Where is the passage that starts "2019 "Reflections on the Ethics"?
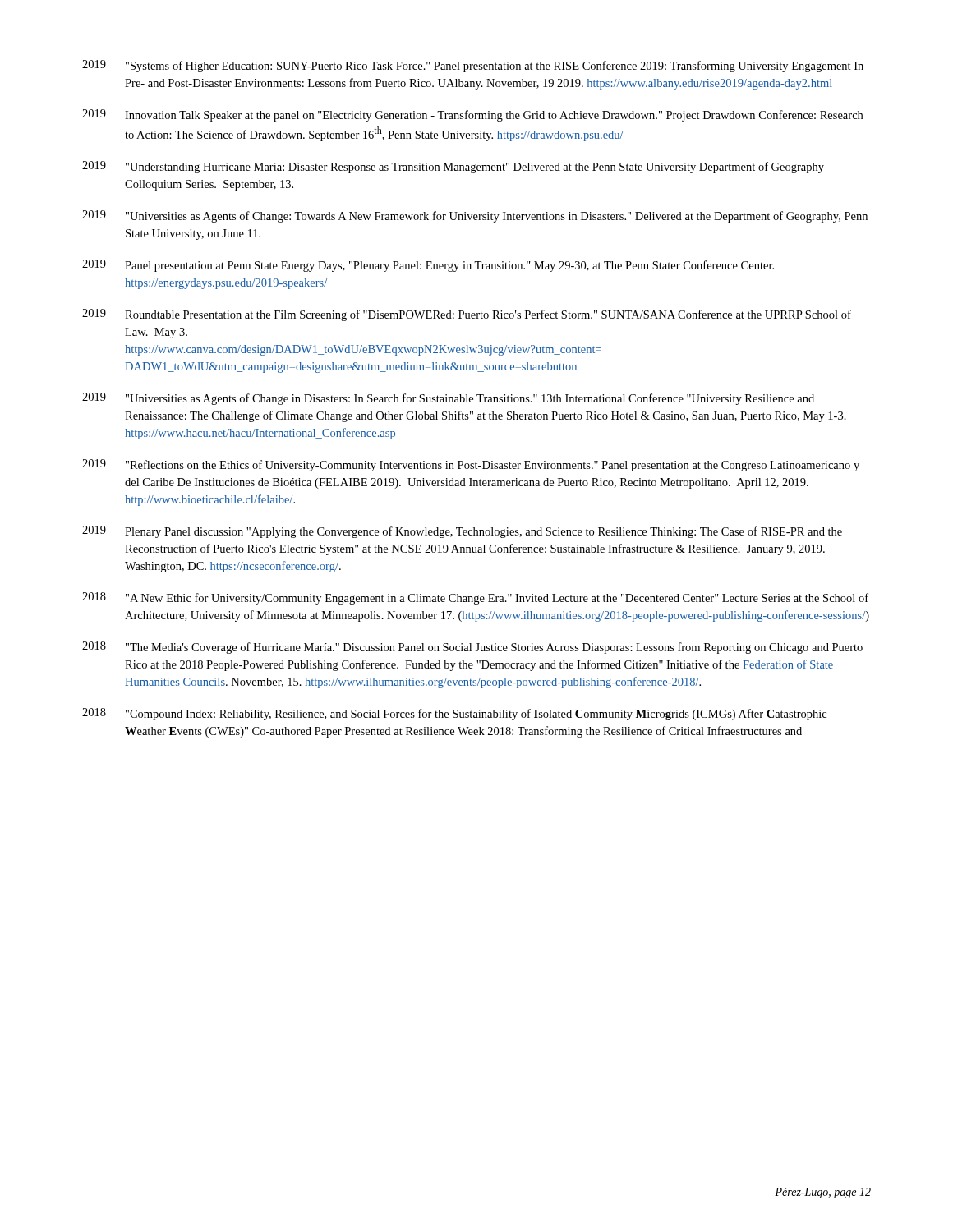The height and width of the screenshot is (1232, 953). click(x=476, y=483)
